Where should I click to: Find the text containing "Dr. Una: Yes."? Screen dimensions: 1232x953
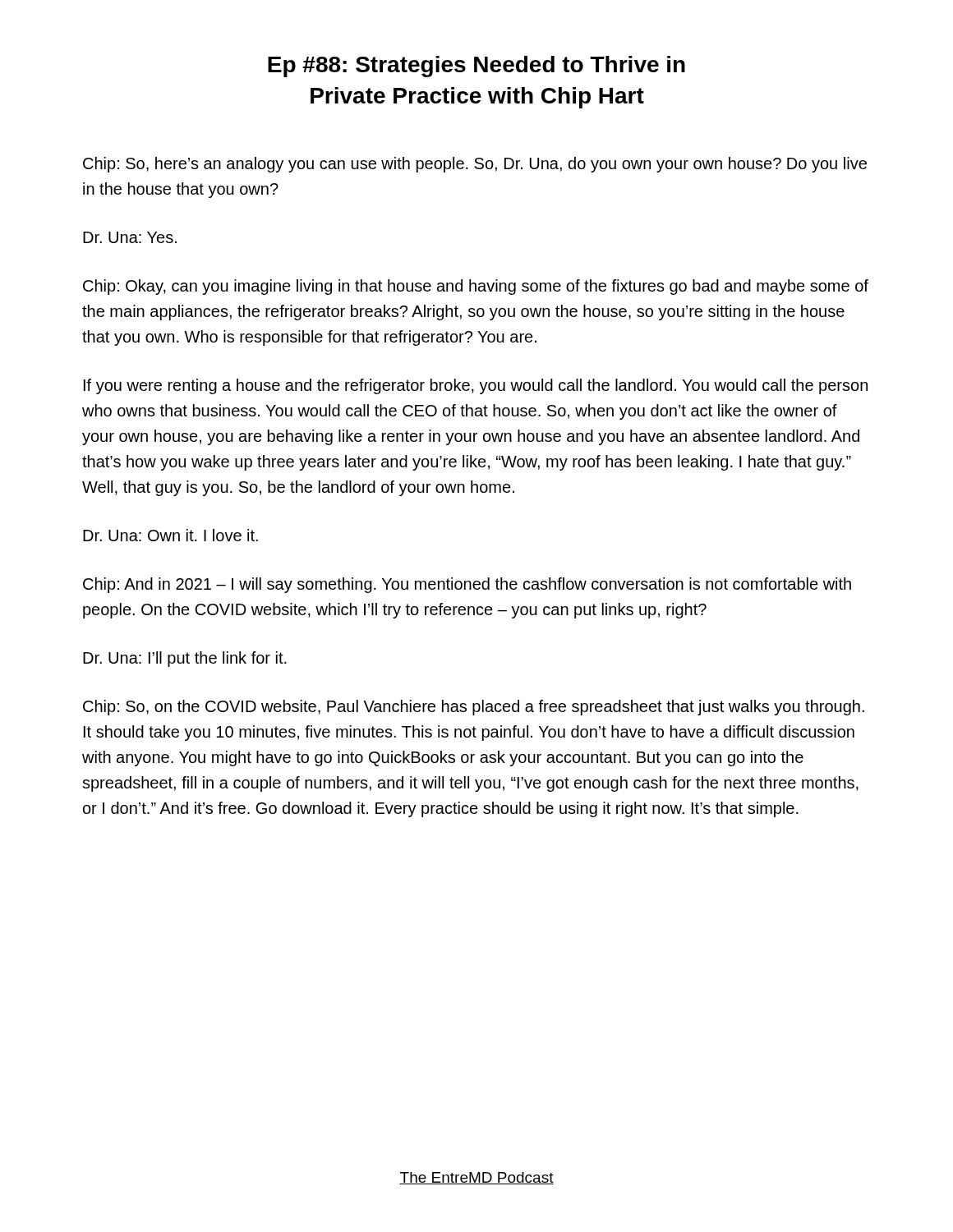(130, 237)
